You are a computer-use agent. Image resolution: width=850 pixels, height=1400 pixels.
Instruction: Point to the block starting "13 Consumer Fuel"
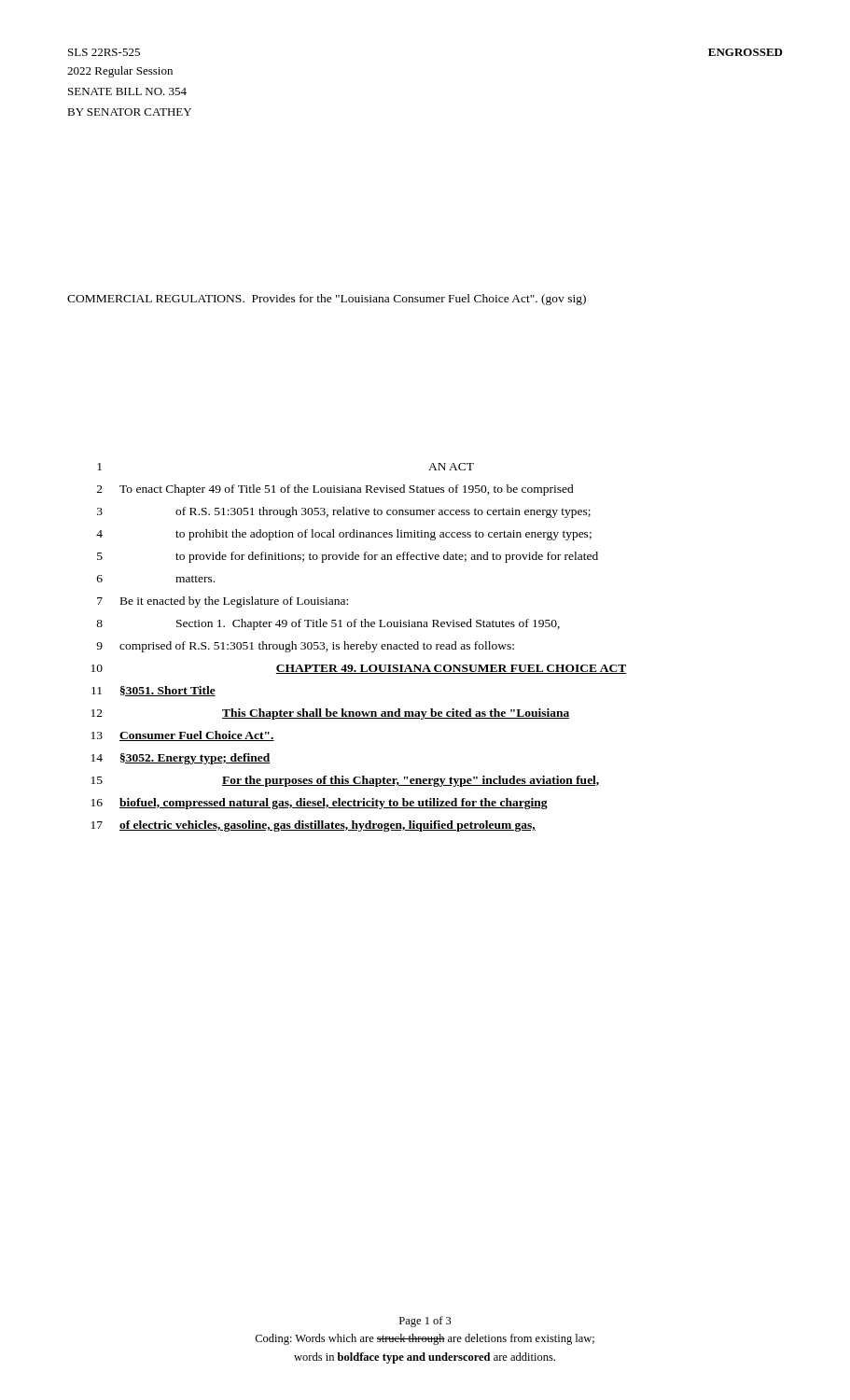(x=183, y=736)
